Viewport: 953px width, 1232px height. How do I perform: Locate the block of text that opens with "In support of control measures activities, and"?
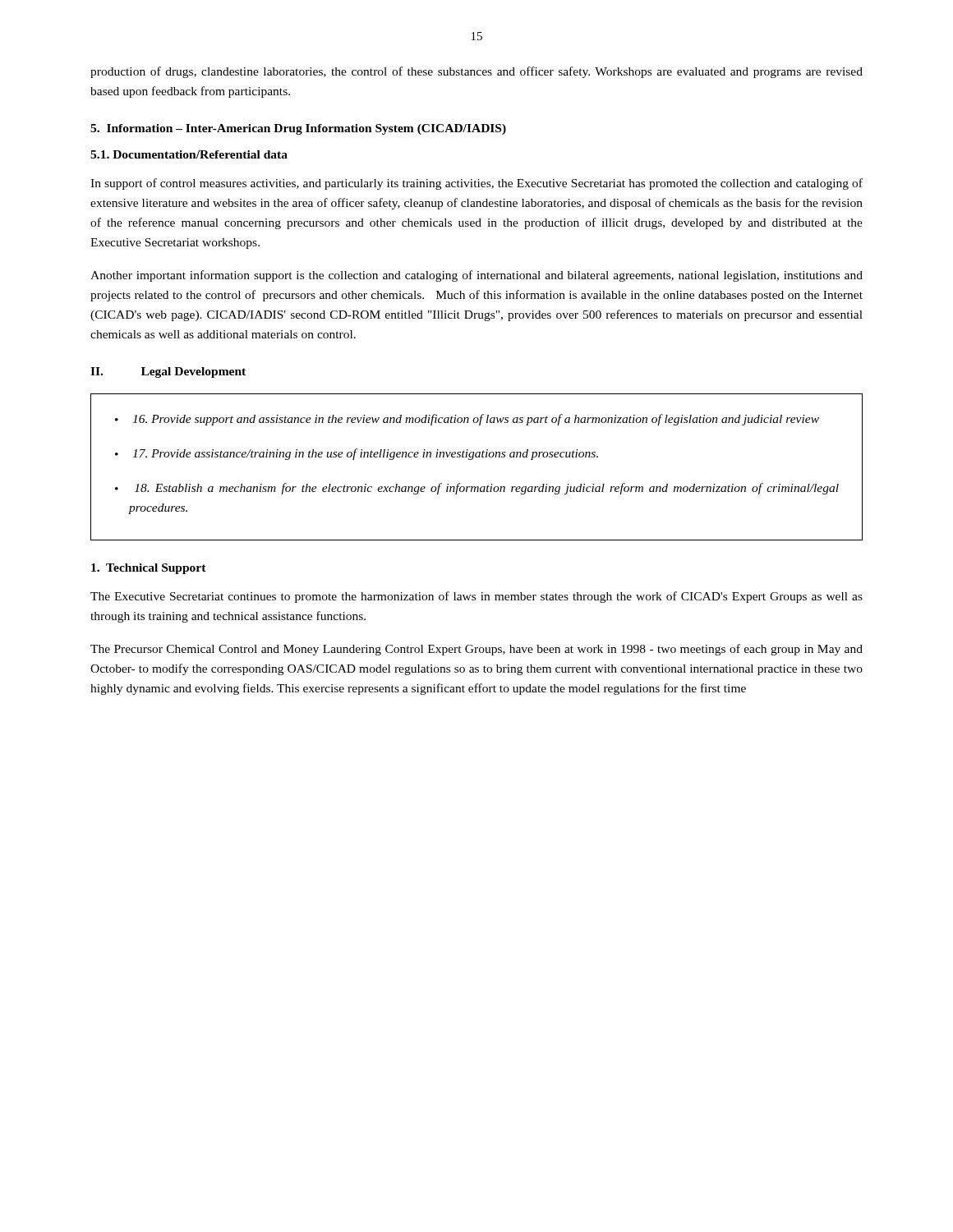[476, 212]
